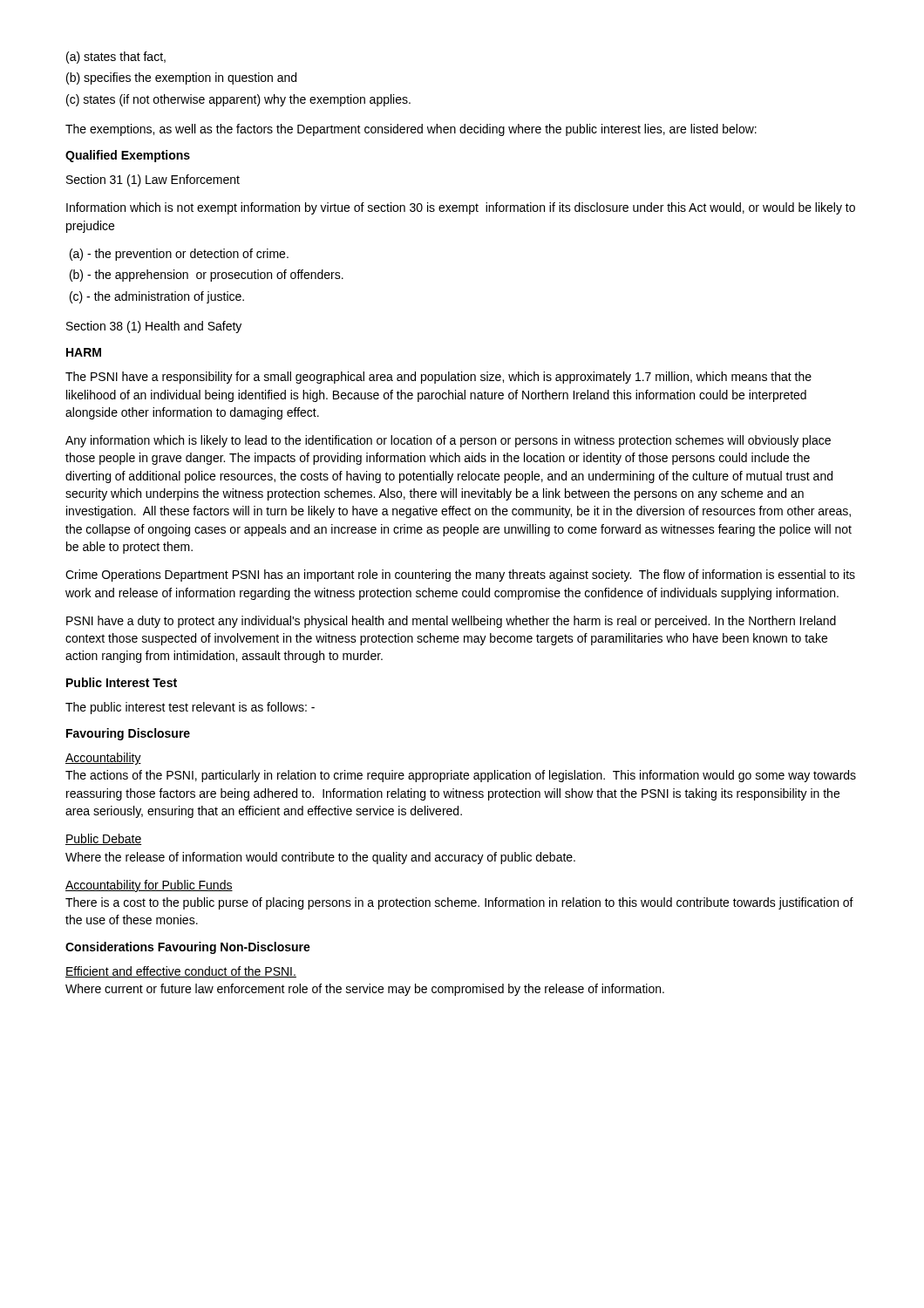Point to "(b) specifies the exemption in question and"

tap(181, 78)
